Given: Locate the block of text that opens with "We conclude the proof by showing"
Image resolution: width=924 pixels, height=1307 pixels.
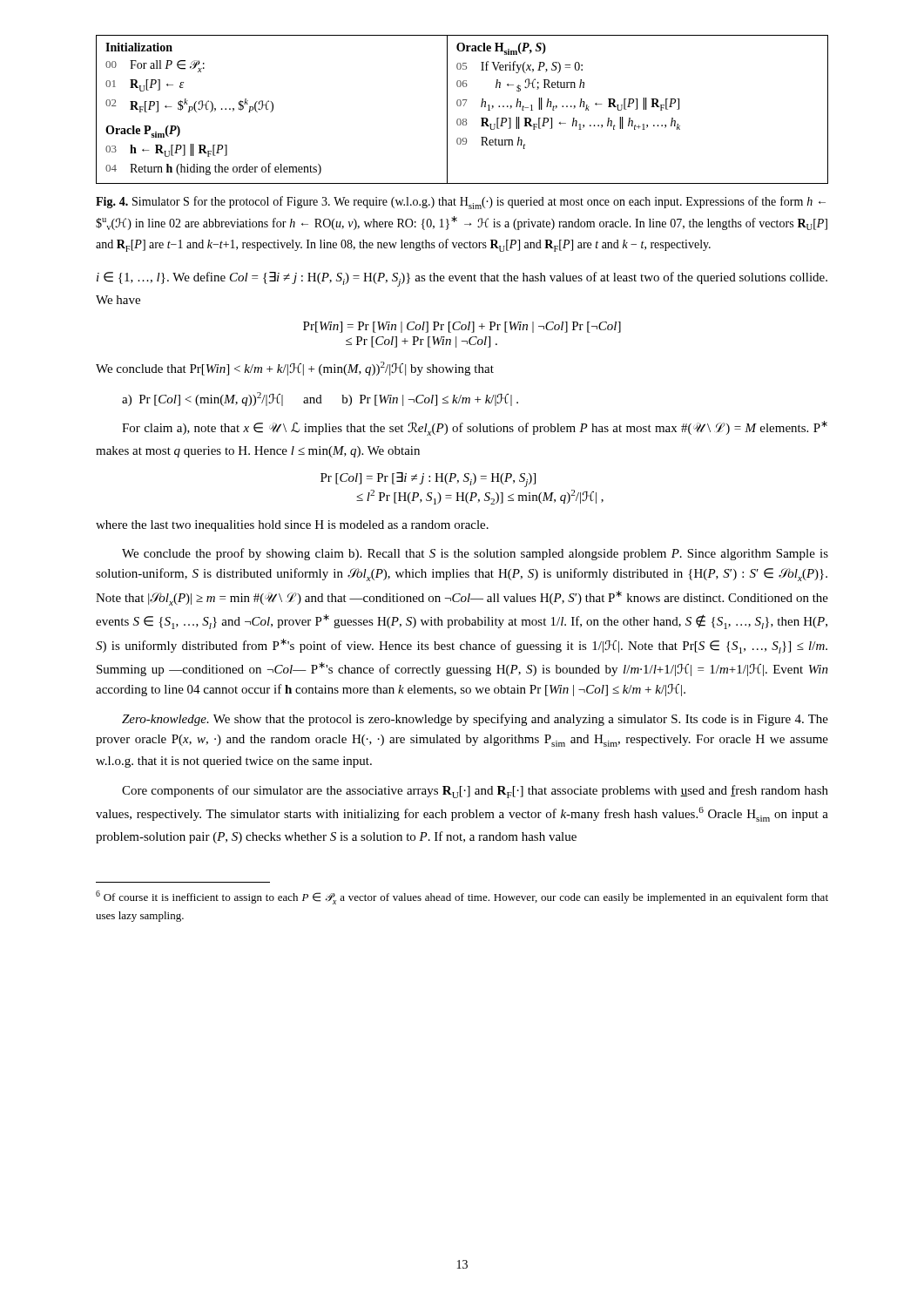Looking at the screenshot, I should tap(462, 622).
